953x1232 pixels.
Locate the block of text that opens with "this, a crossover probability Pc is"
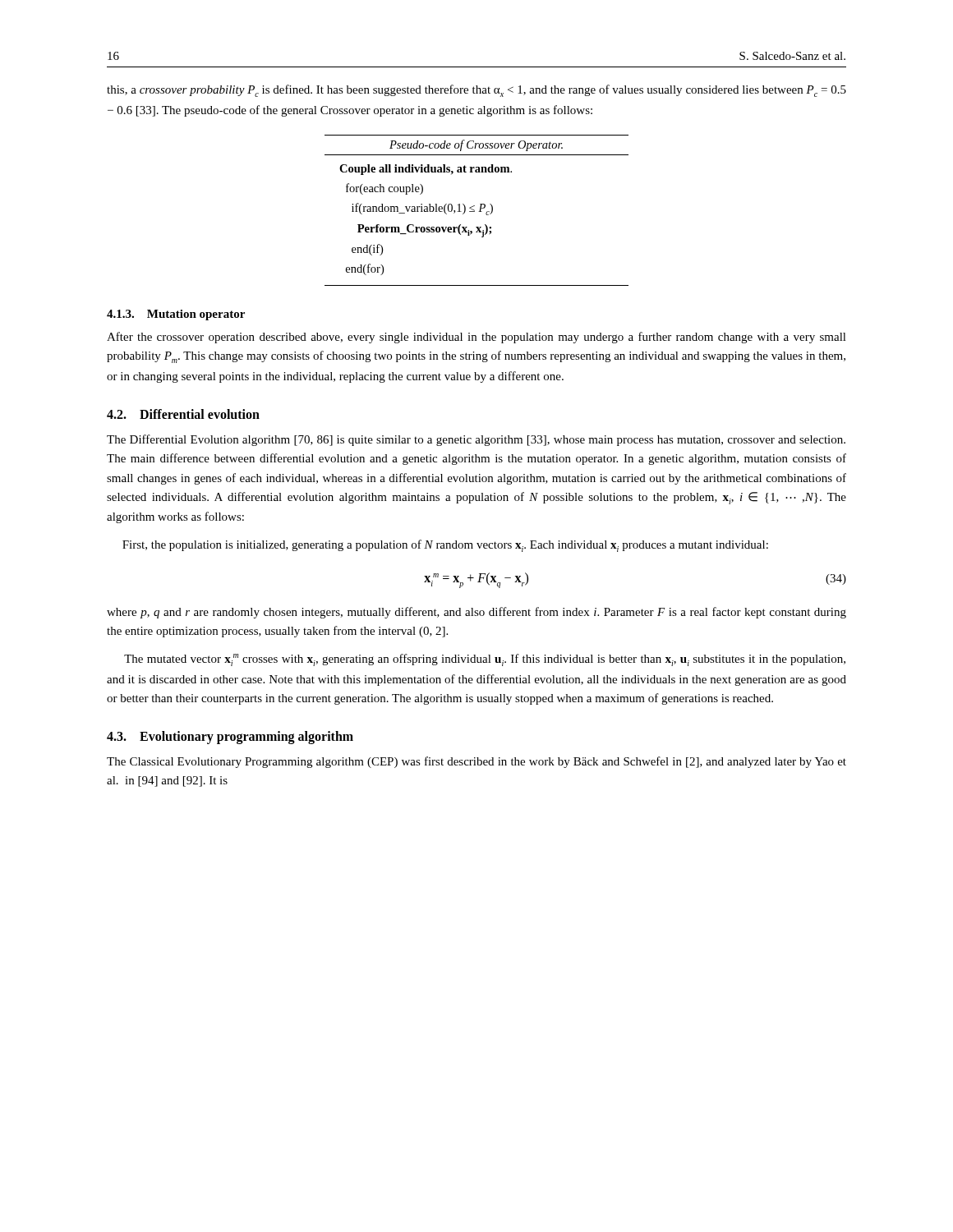pyautogui.click(x=476, y=100)
